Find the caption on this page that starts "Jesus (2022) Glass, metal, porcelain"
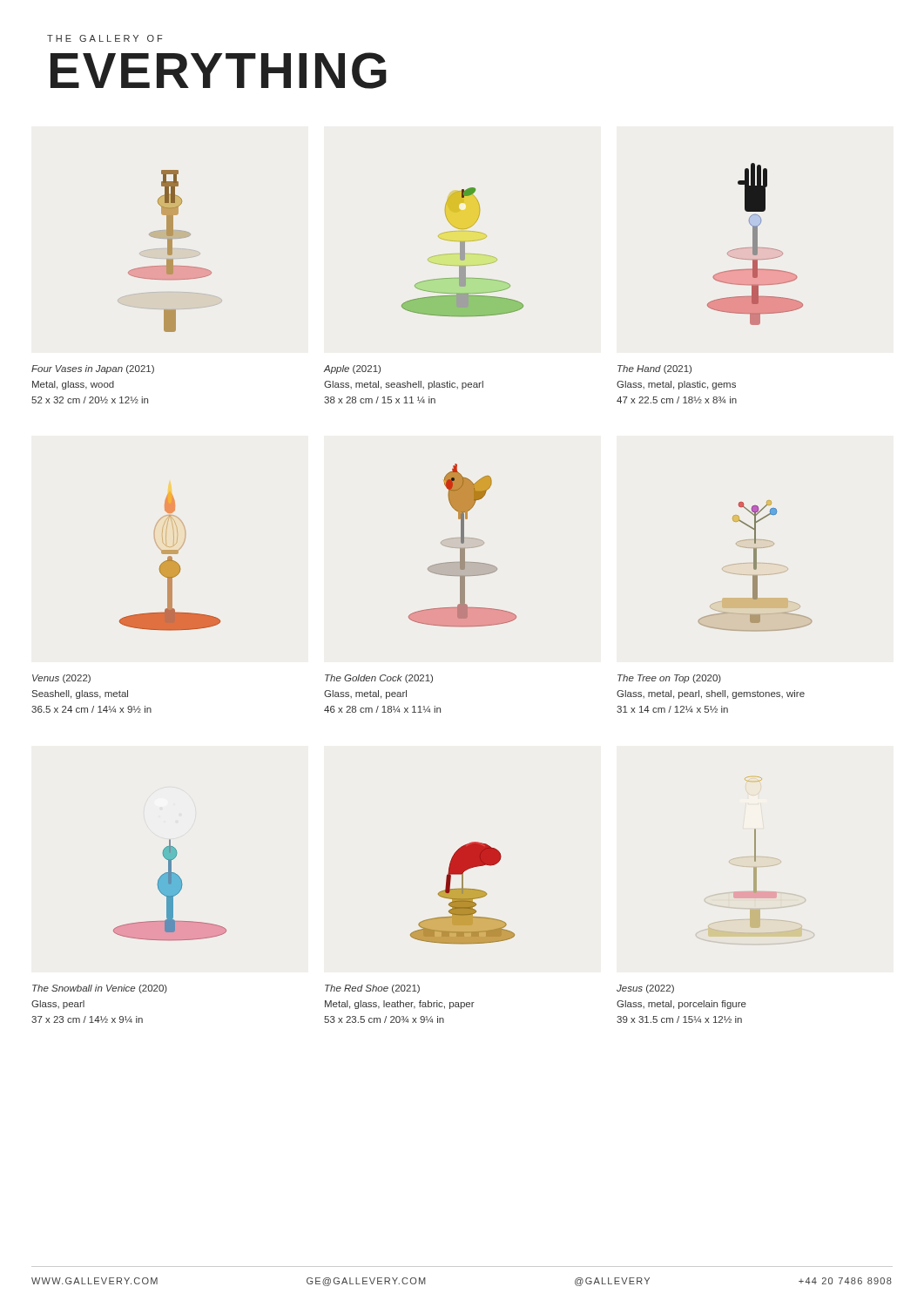Screen dimensions: 1307x924 [x=681, y=1004]
